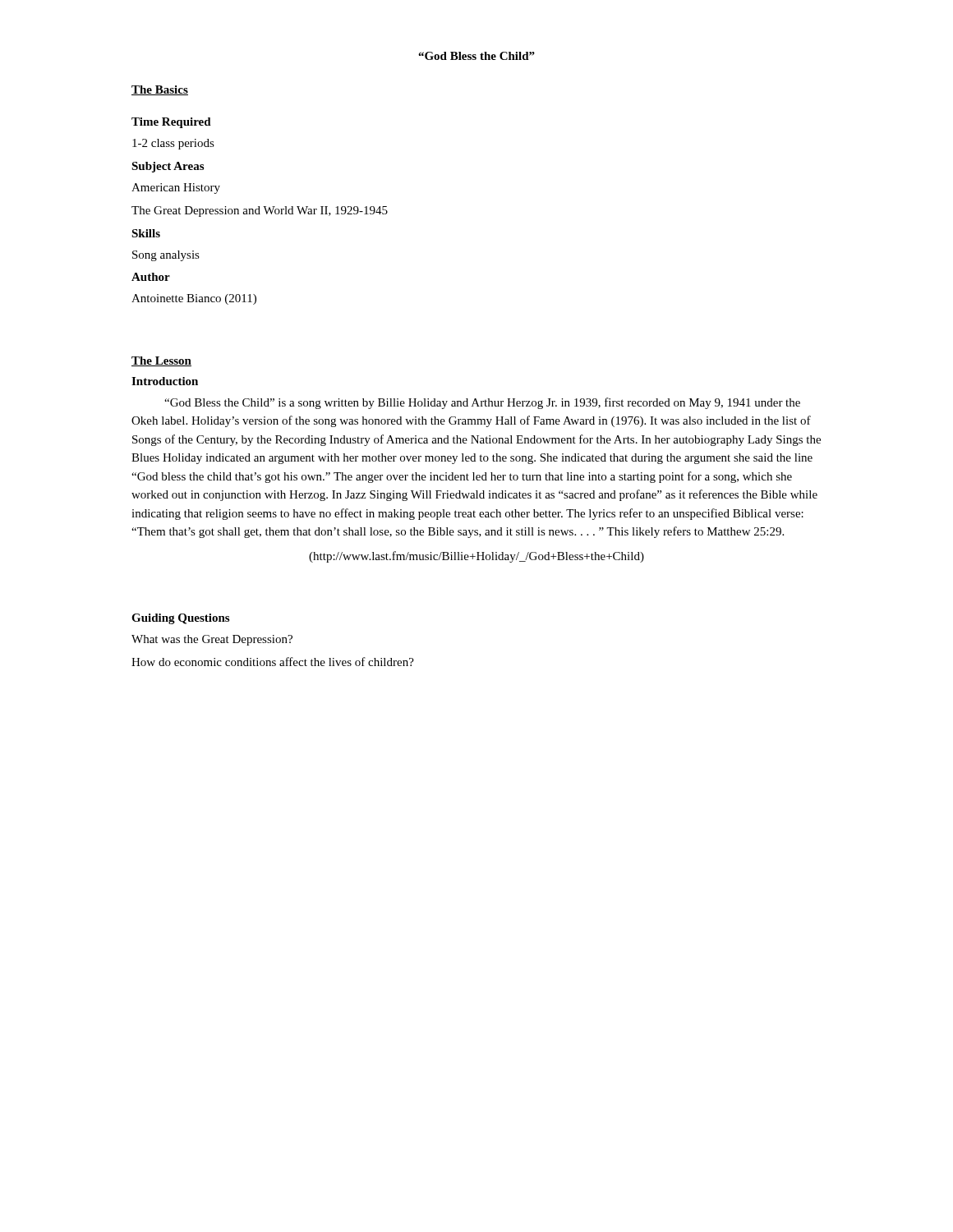Image resolution: width=953 pixels, height=1232 pixels.
Task: Navigate to the text block starting "Antoinette Bianco (2011)"
Action: (x=194, y=298)
